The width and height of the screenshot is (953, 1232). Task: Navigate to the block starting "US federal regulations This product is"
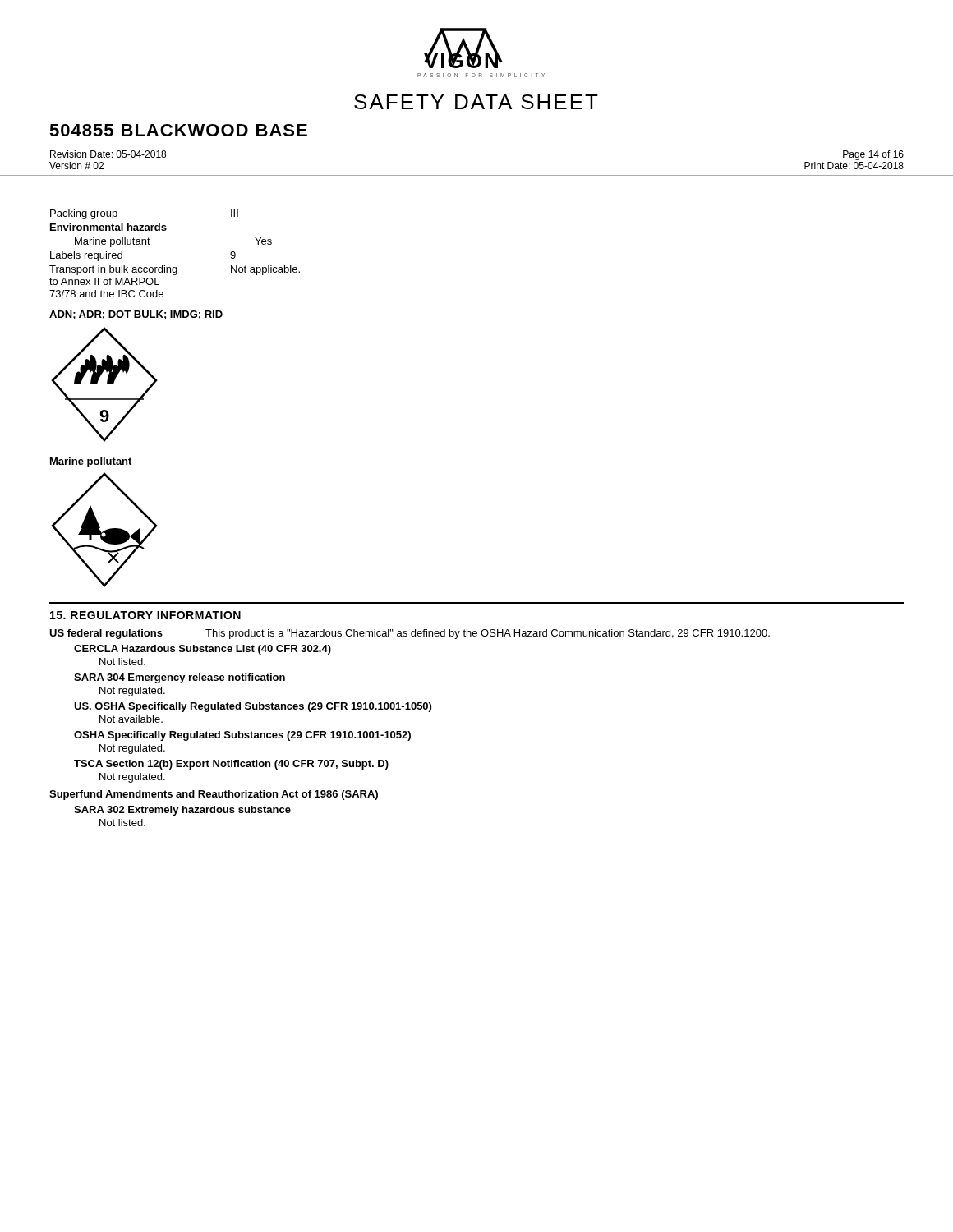(476, 633)
